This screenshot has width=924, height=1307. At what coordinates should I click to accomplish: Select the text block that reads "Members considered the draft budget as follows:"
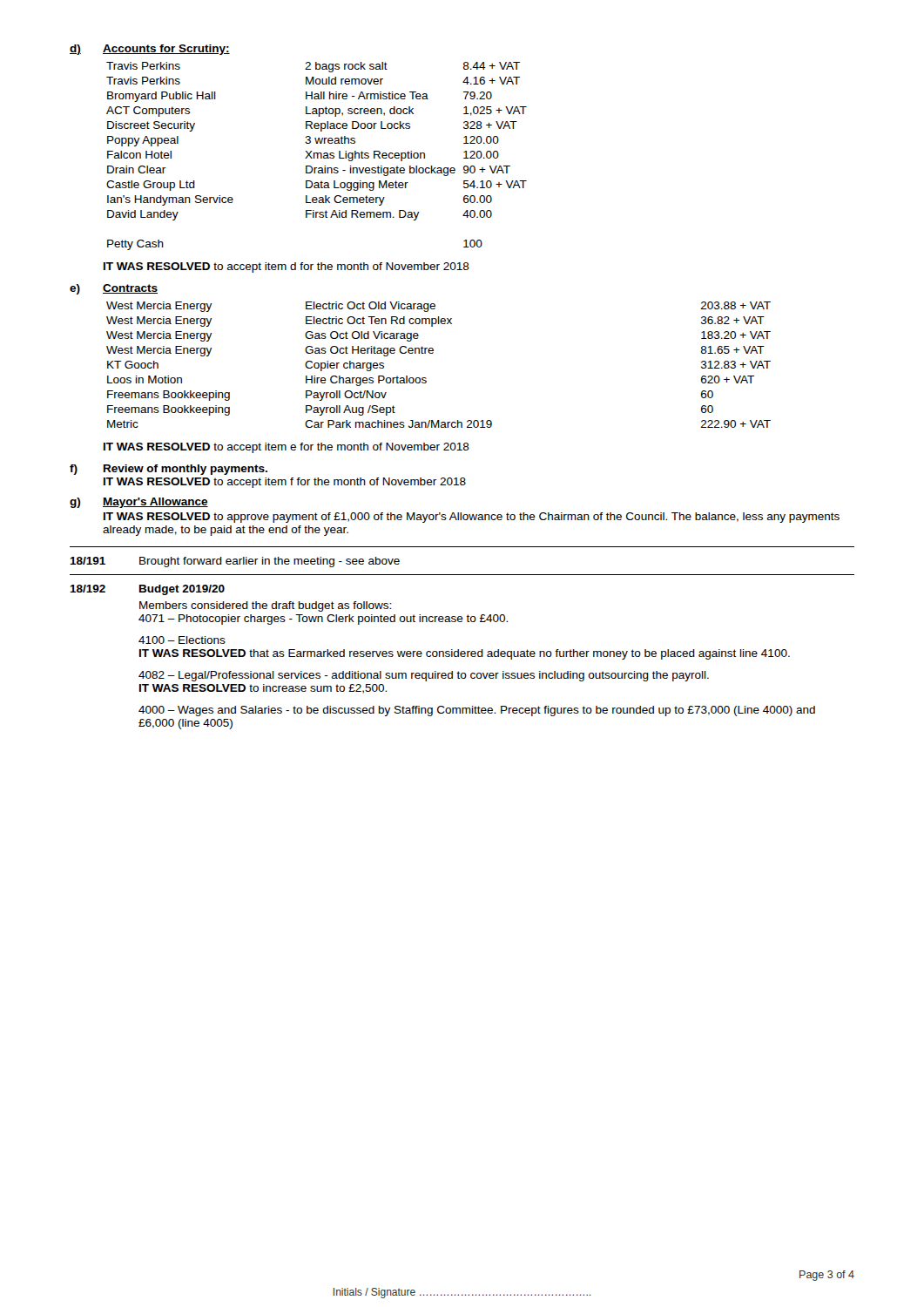[324, 612]
